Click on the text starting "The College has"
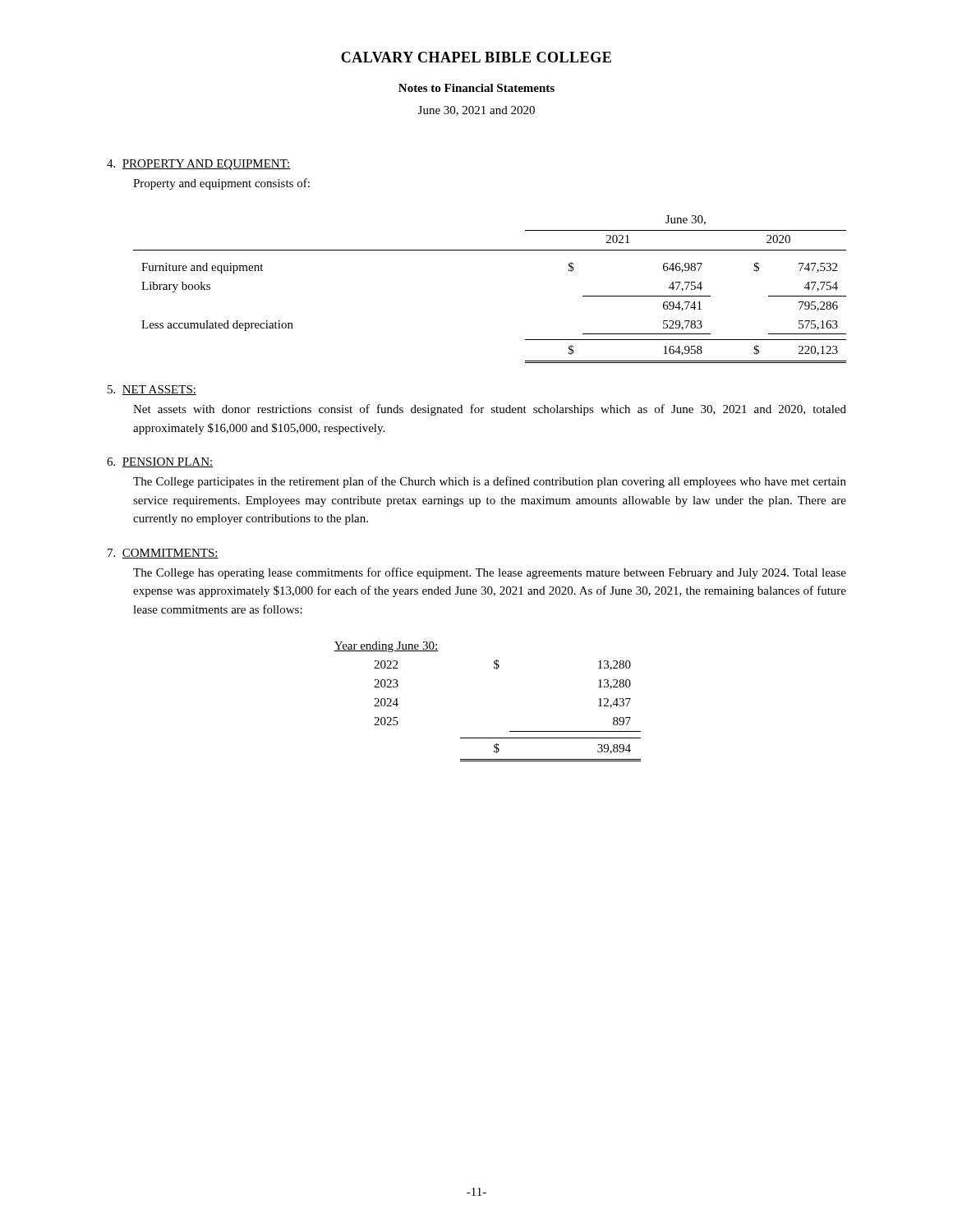Viewport: 953px width, 1232px height. point(490,591)
